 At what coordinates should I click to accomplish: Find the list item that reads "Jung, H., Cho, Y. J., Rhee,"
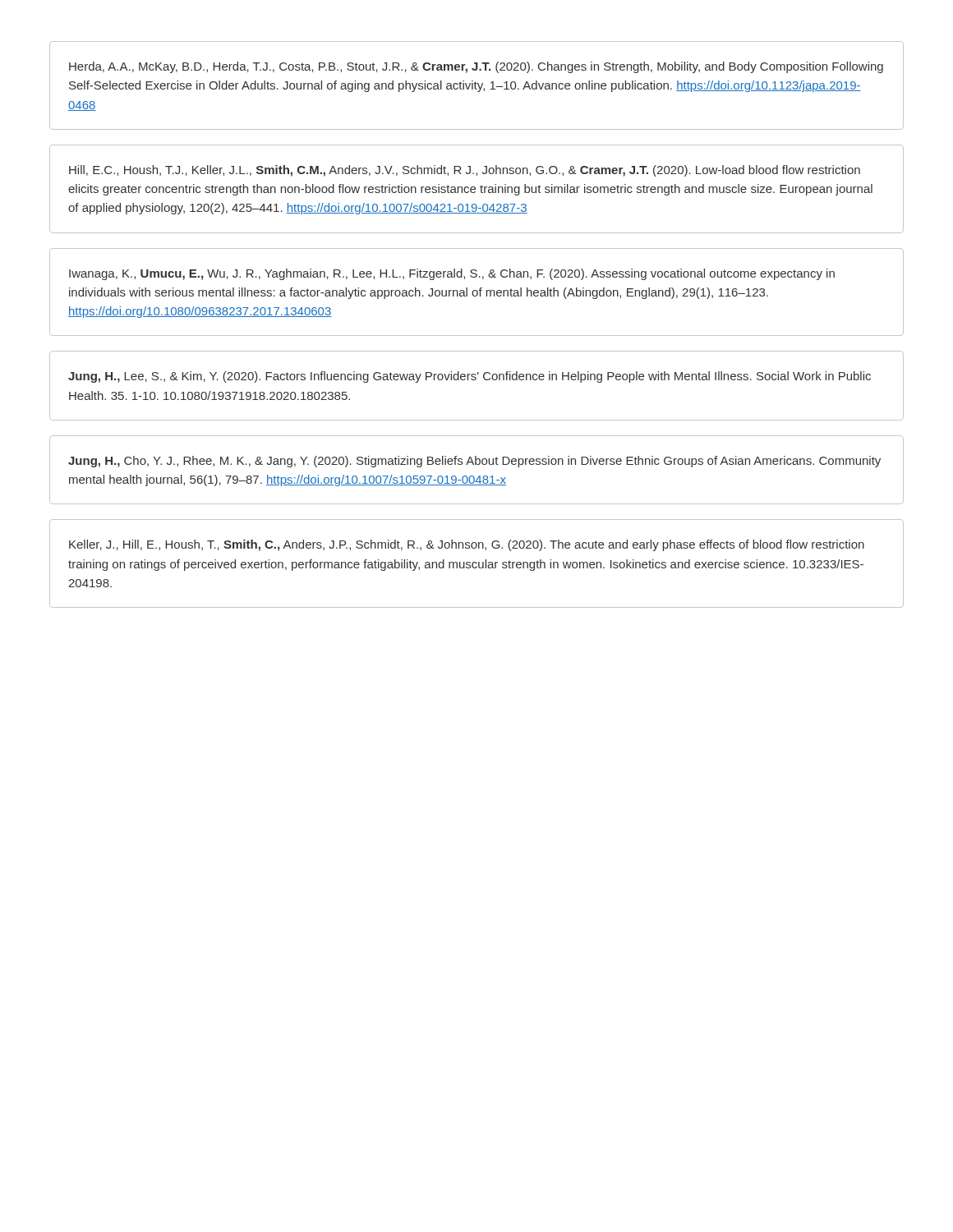coord(475,470)
